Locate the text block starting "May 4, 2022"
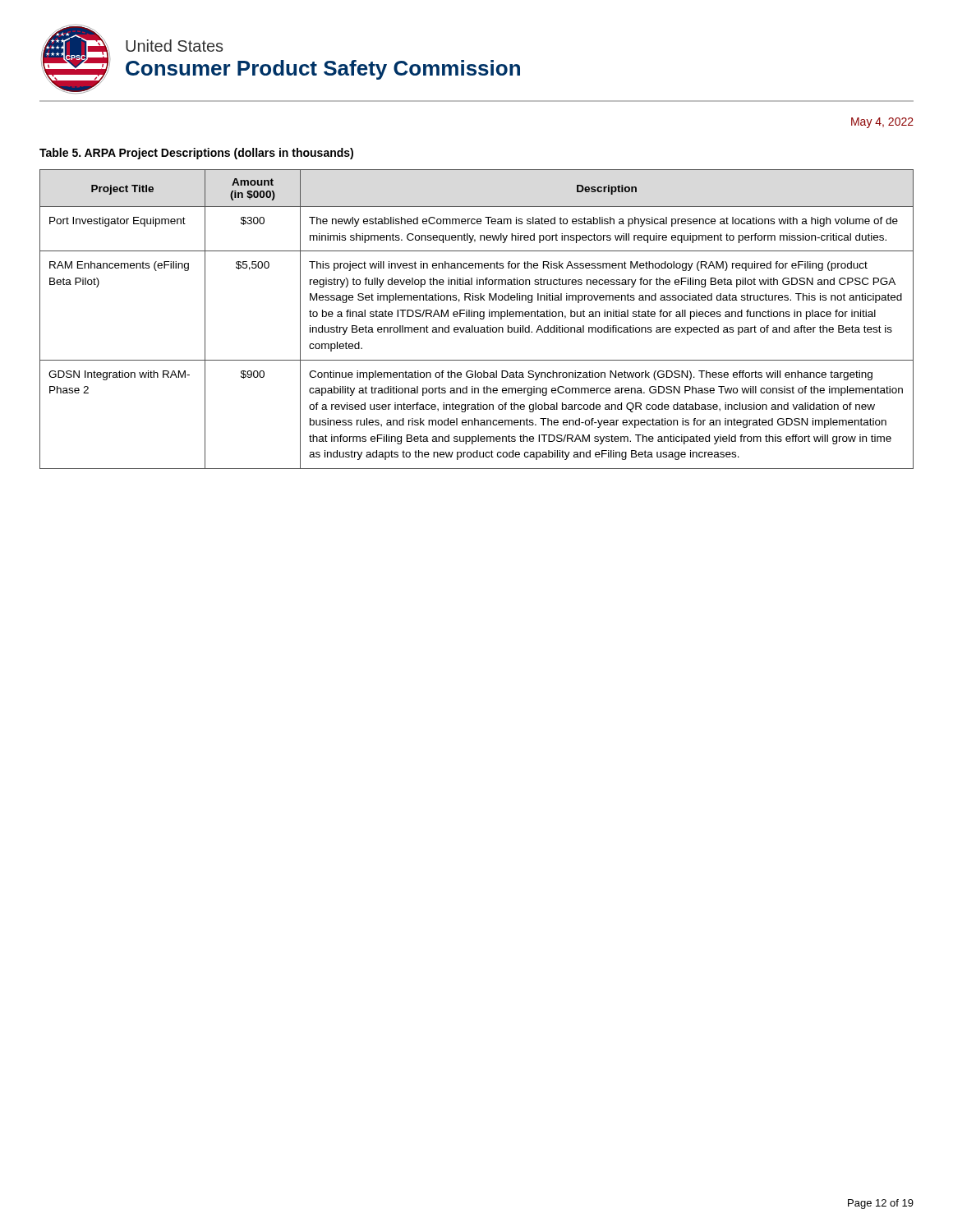Image resolution: width=953 pixels, height=1232 pixels. tap(882, 122)
